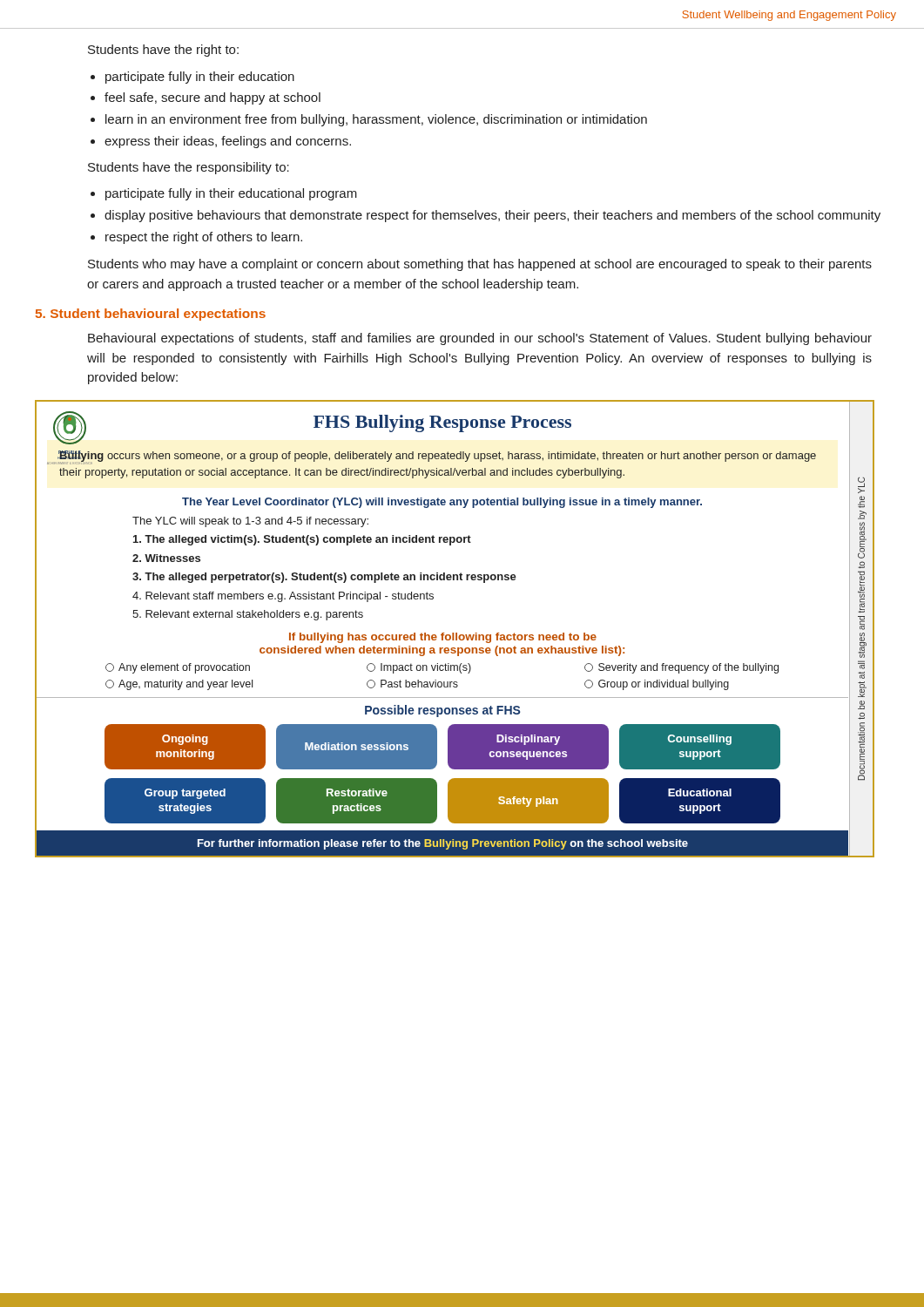Navigate to the text block starting "5. Student behavioural expectations"

150,313
